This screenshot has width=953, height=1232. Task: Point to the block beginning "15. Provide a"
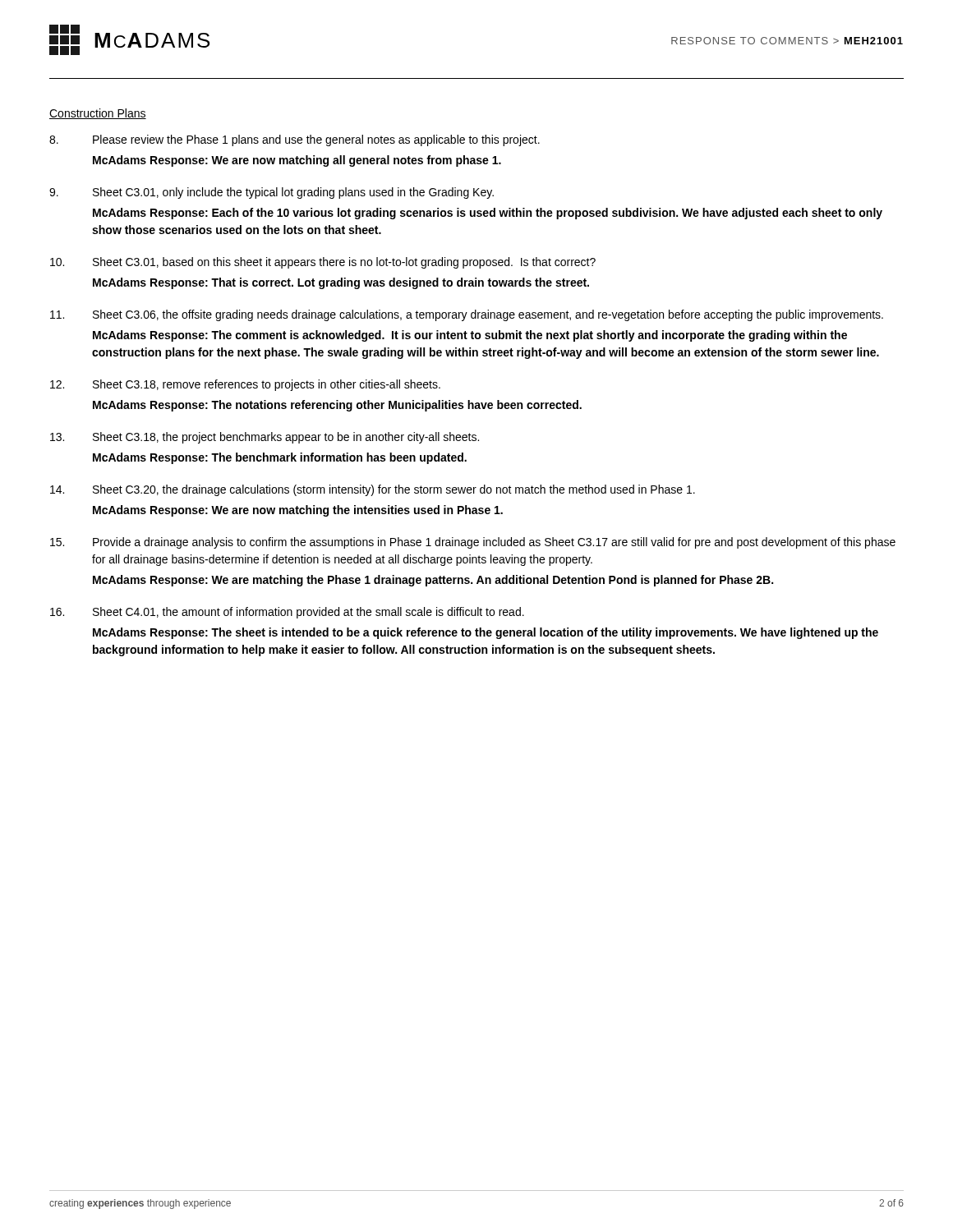[x=476, y=561]
